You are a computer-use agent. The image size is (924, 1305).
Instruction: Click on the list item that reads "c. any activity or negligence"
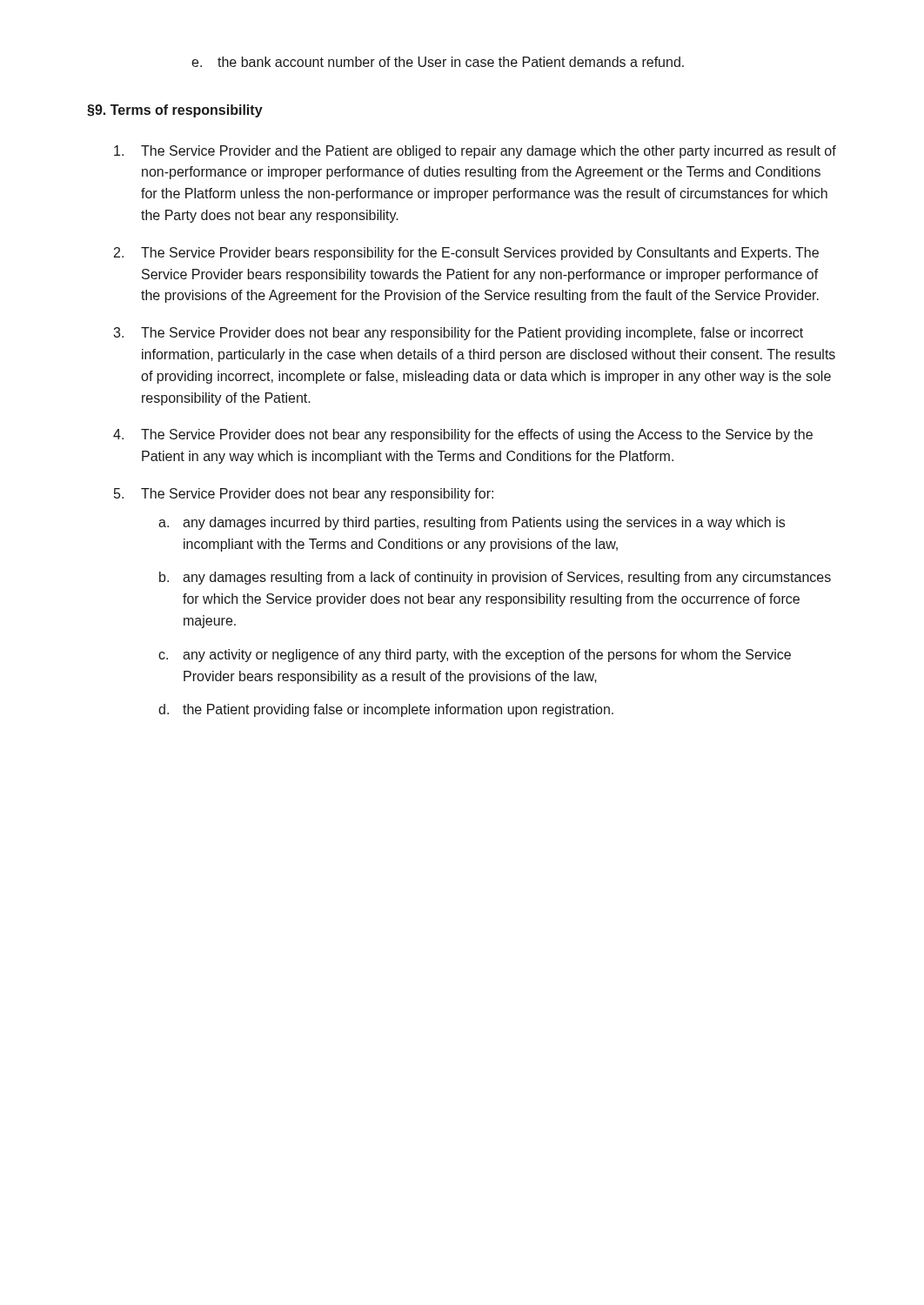click(498, 666)
